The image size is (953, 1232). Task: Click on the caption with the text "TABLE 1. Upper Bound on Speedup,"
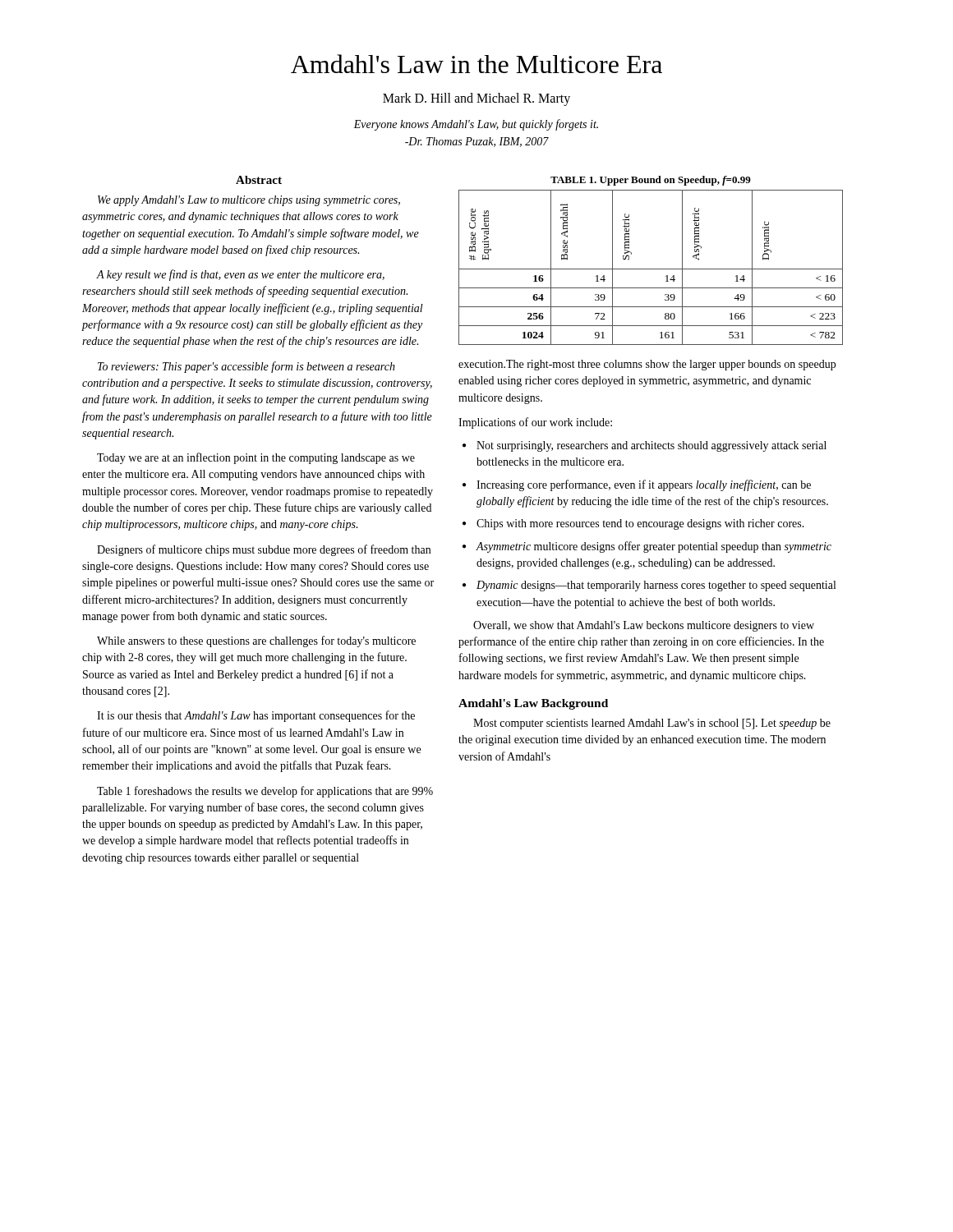coord(651,180)
